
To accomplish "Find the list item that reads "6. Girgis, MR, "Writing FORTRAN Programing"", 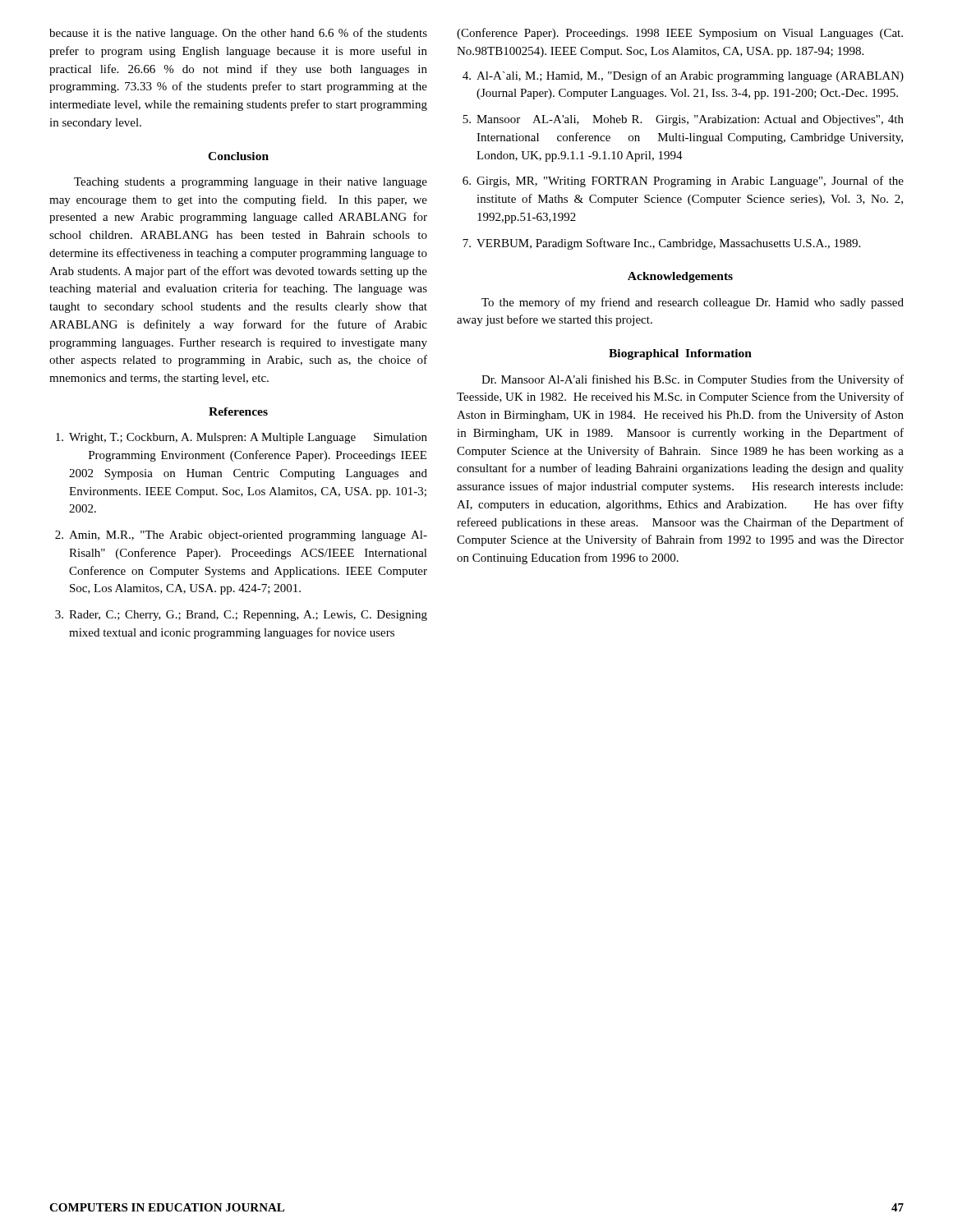I will pyautogui.click(x=680, y=200).
